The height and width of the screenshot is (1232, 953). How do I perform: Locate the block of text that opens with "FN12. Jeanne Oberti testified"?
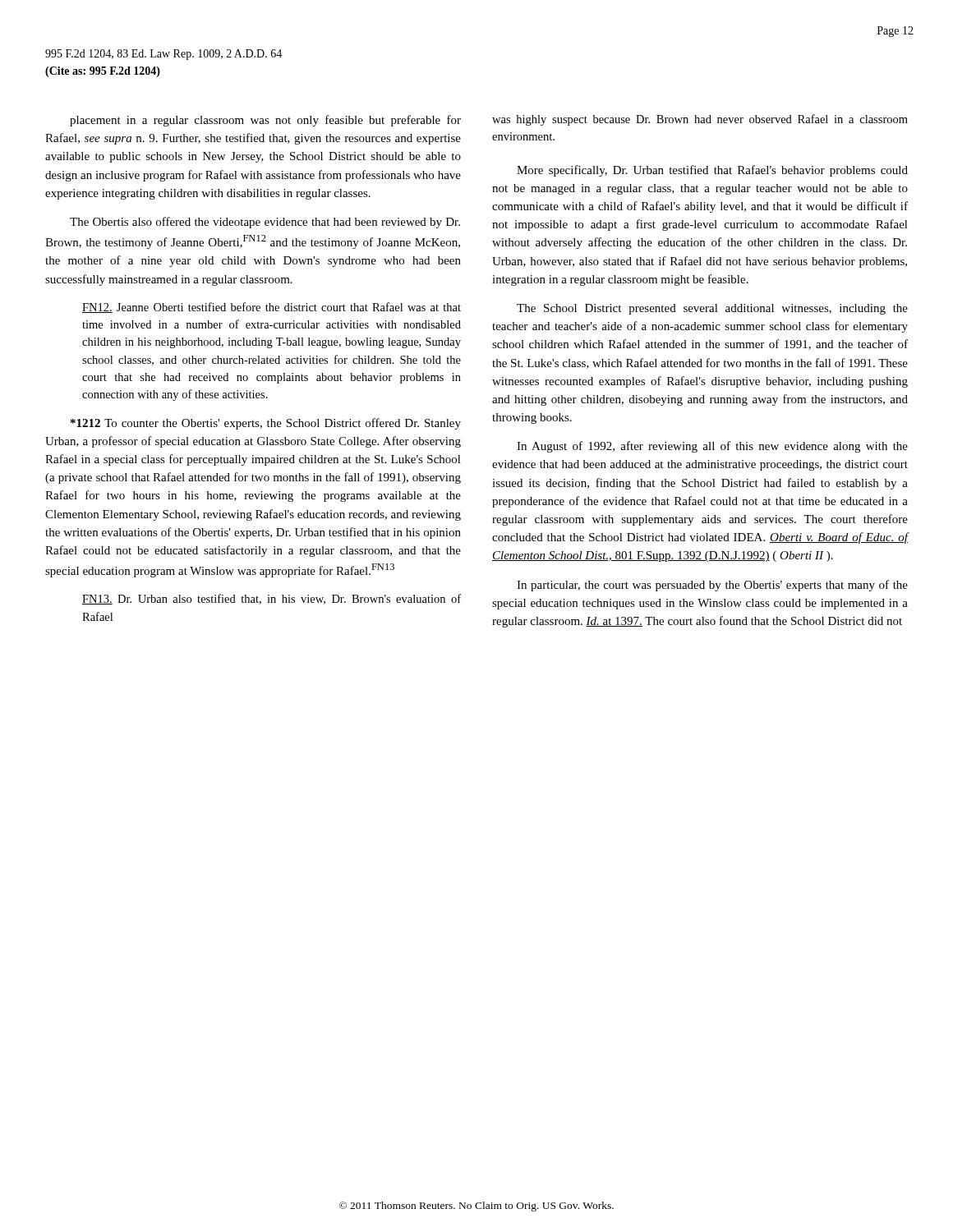coord(272,351)
